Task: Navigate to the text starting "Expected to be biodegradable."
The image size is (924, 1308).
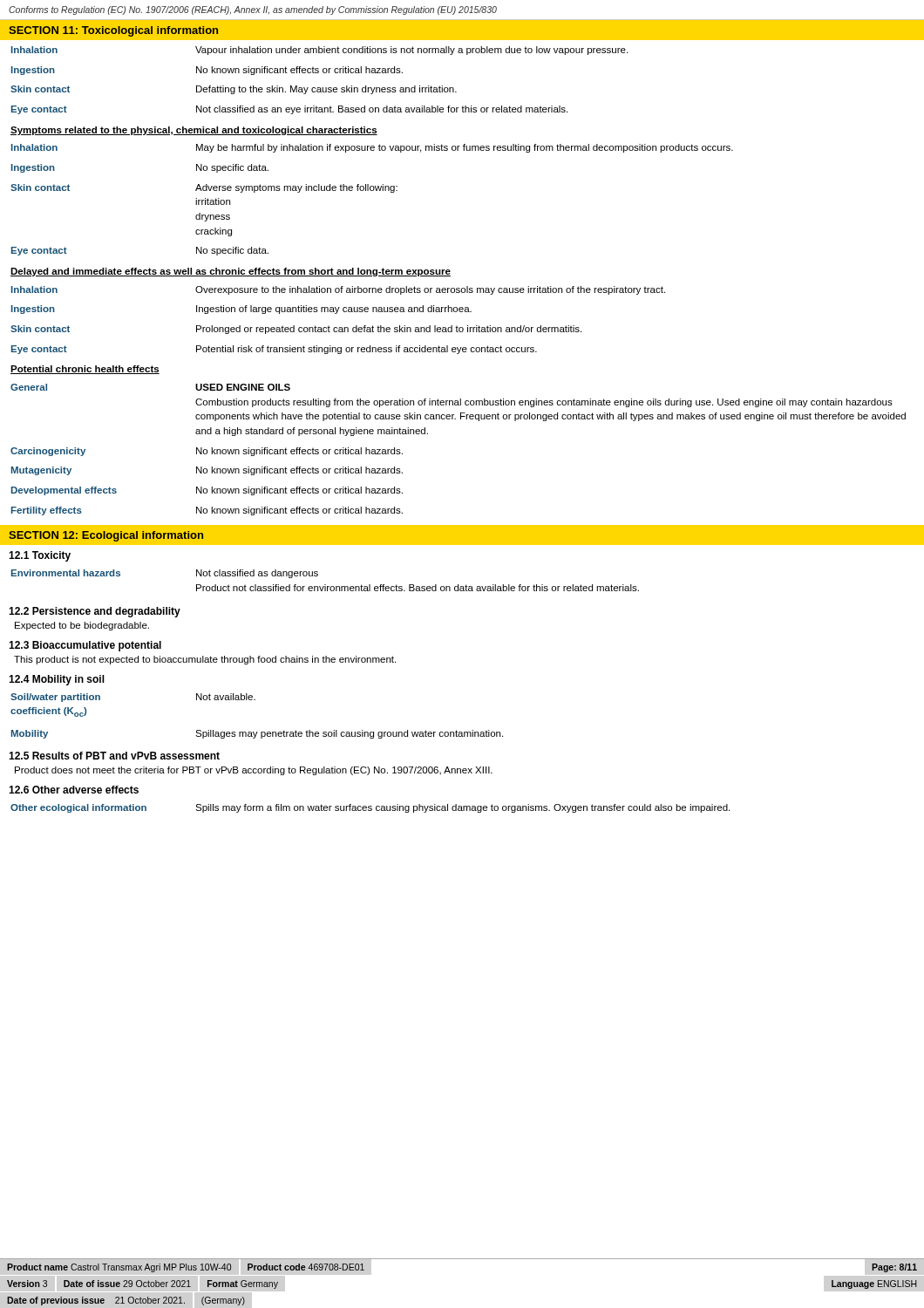Action: tap(82, 625)
